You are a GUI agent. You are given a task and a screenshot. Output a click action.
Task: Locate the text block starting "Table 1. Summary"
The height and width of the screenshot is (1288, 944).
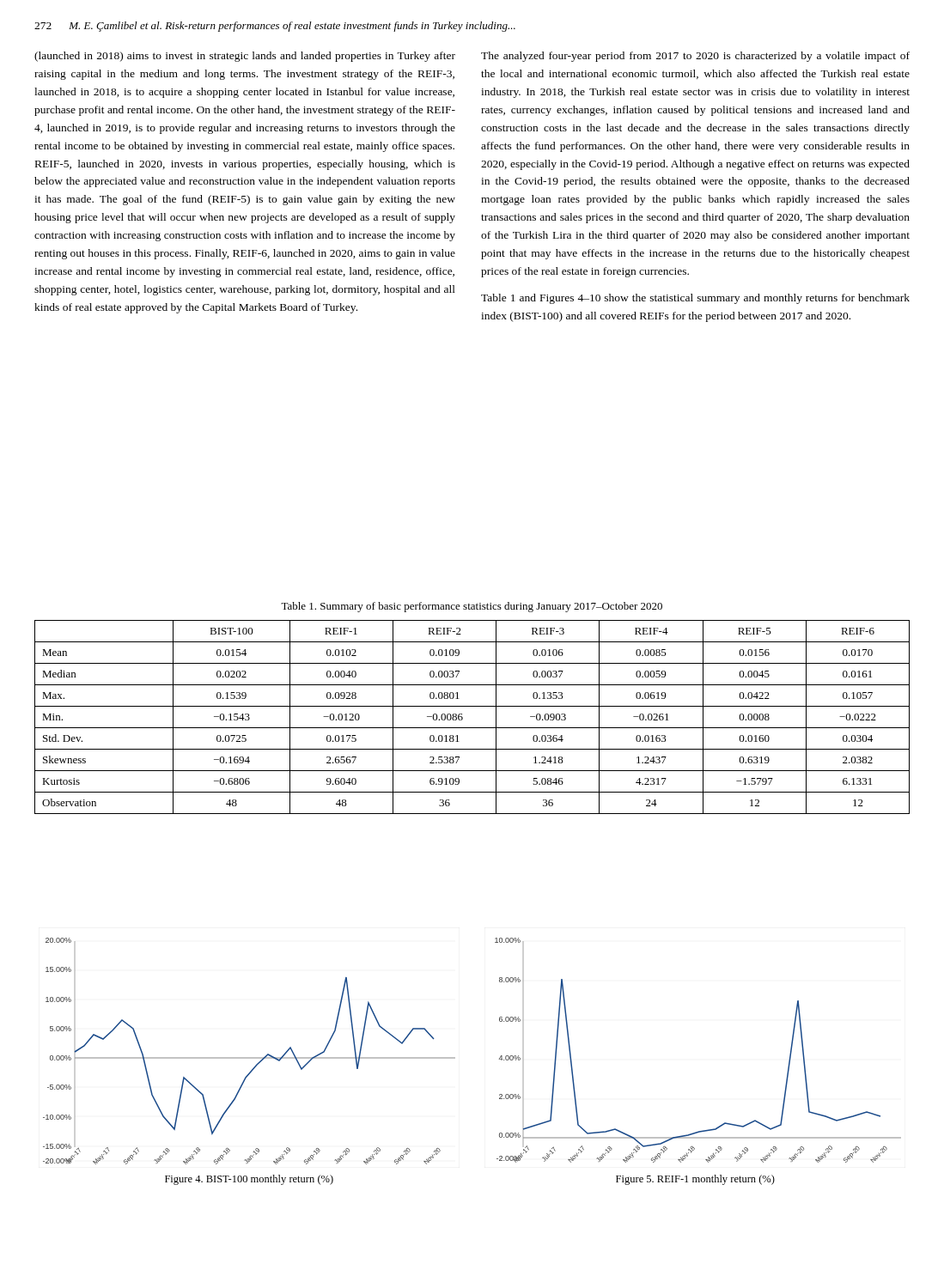(472, 606)
